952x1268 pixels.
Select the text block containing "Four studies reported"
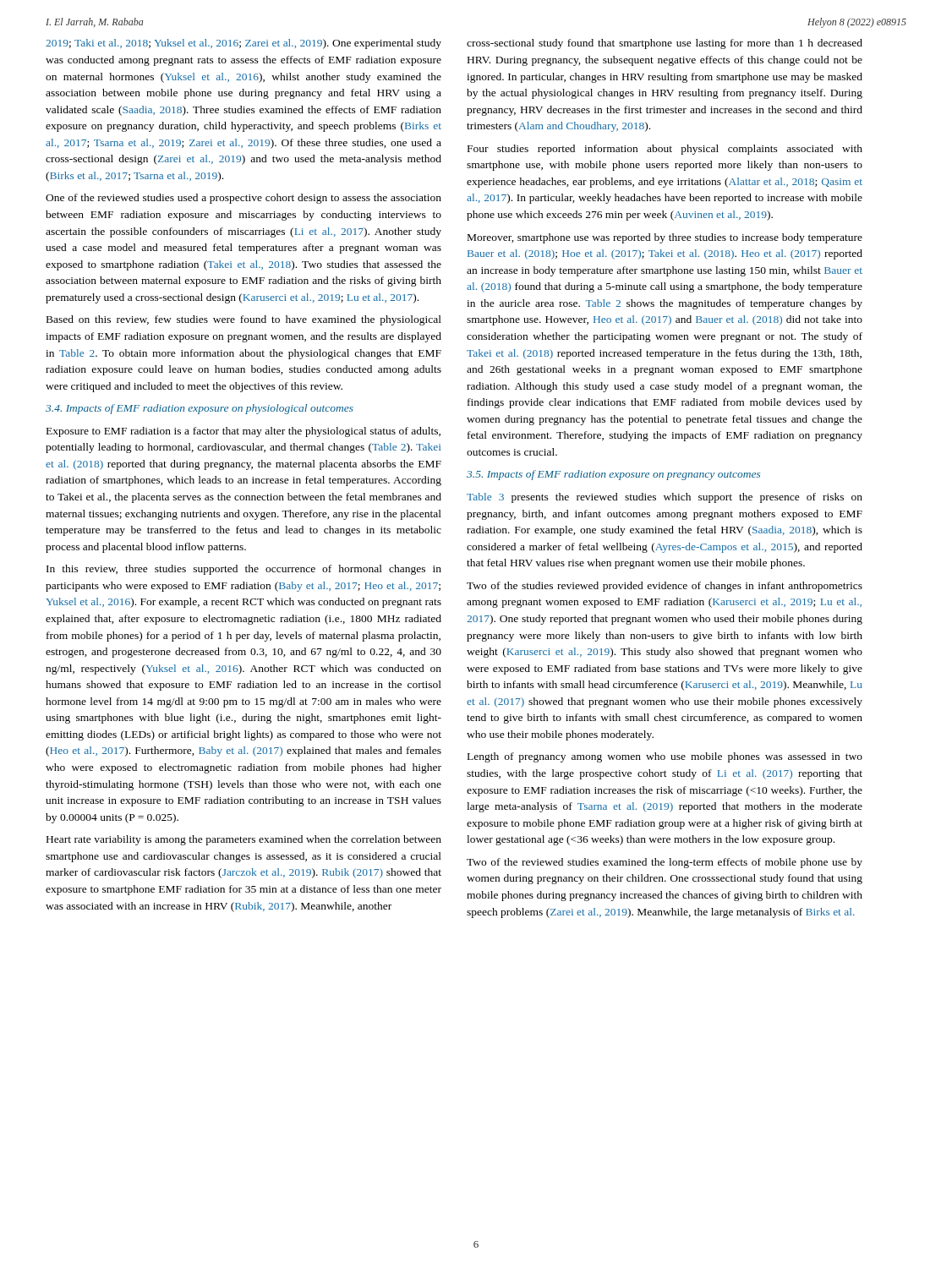pyautogui.click(x=665, y=181)
